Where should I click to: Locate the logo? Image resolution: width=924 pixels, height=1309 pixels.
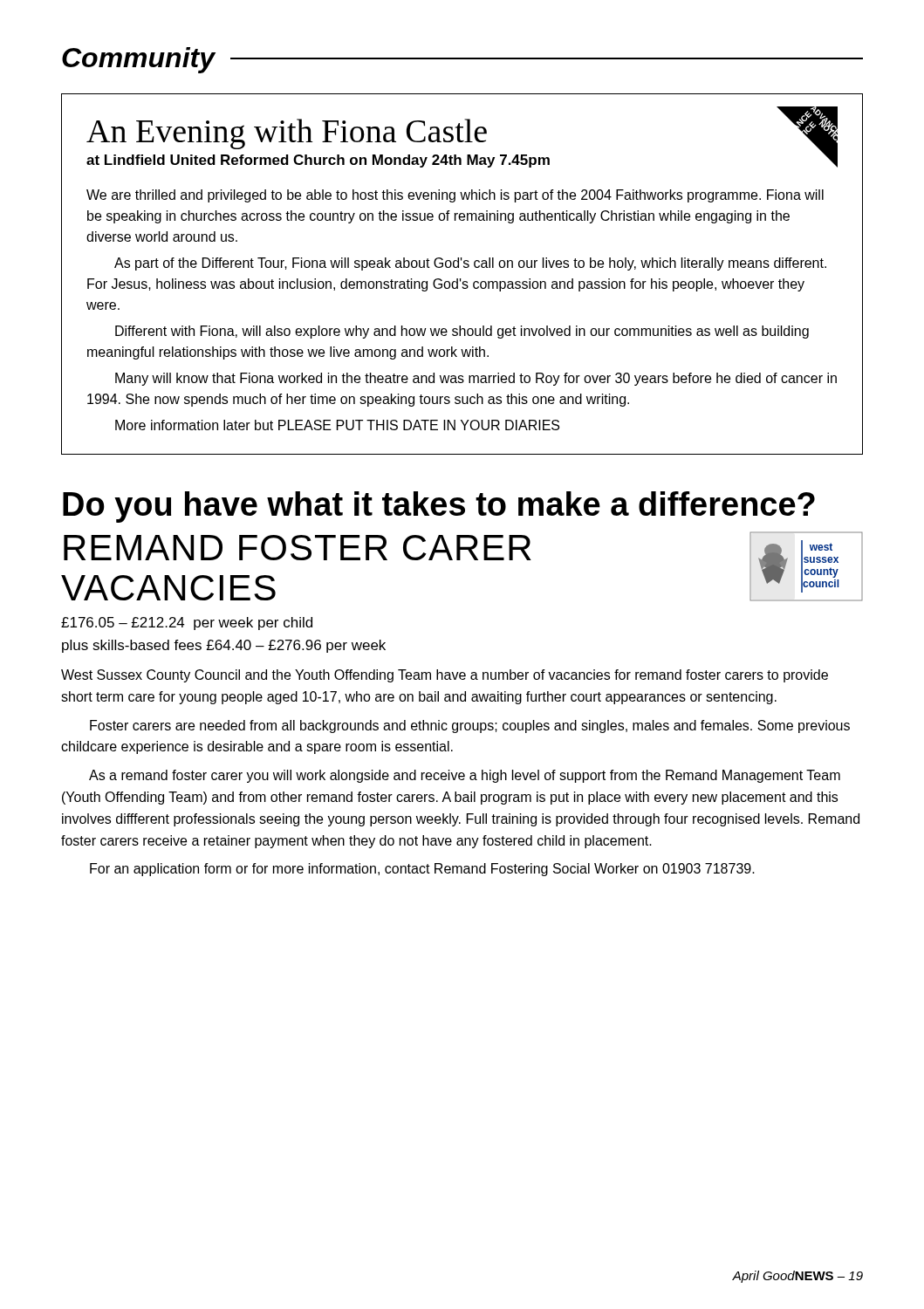[806, 568]
